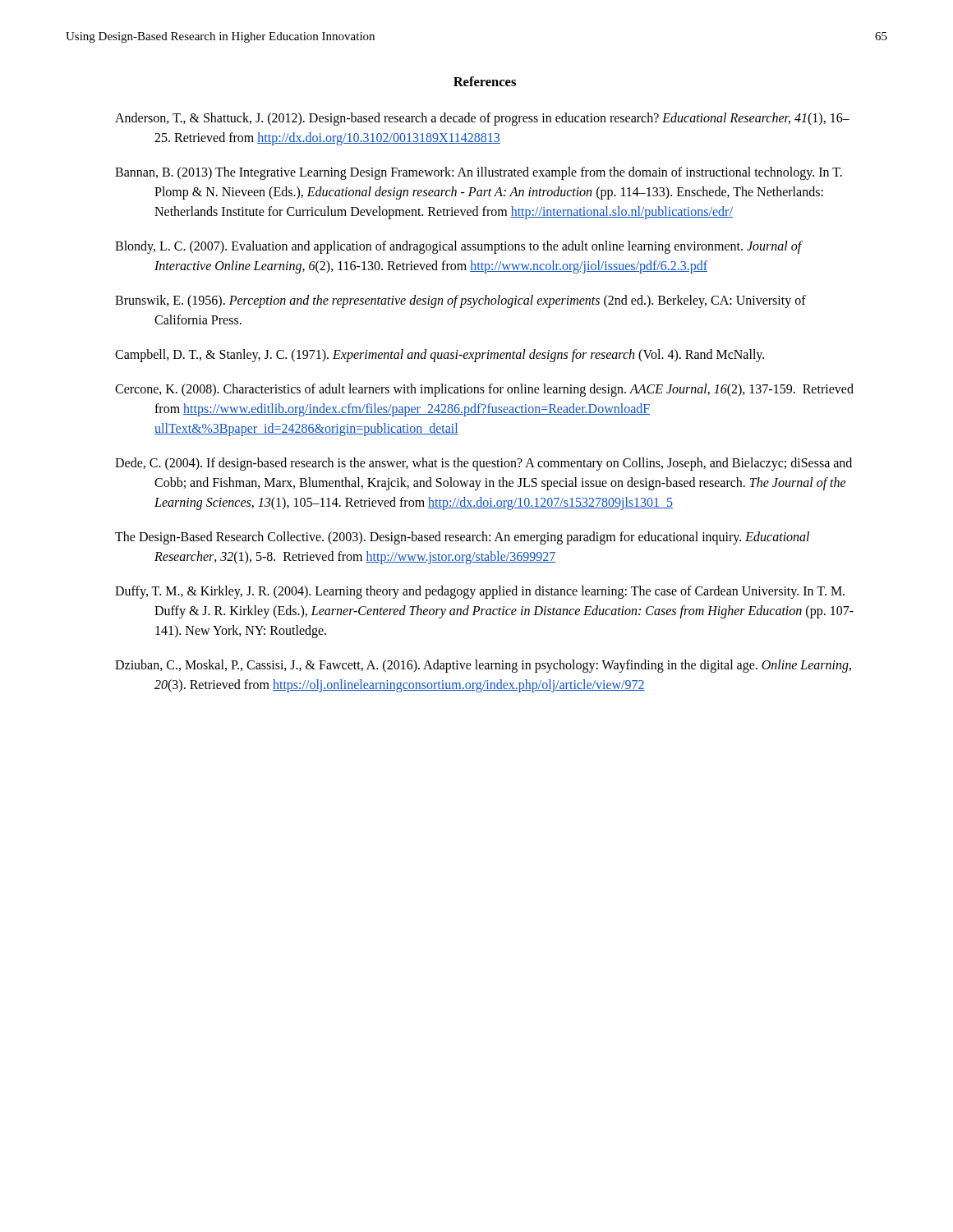
Task: Locate the passage starting "Bannan, B. (2013) The"
Action: click(479, 192)
